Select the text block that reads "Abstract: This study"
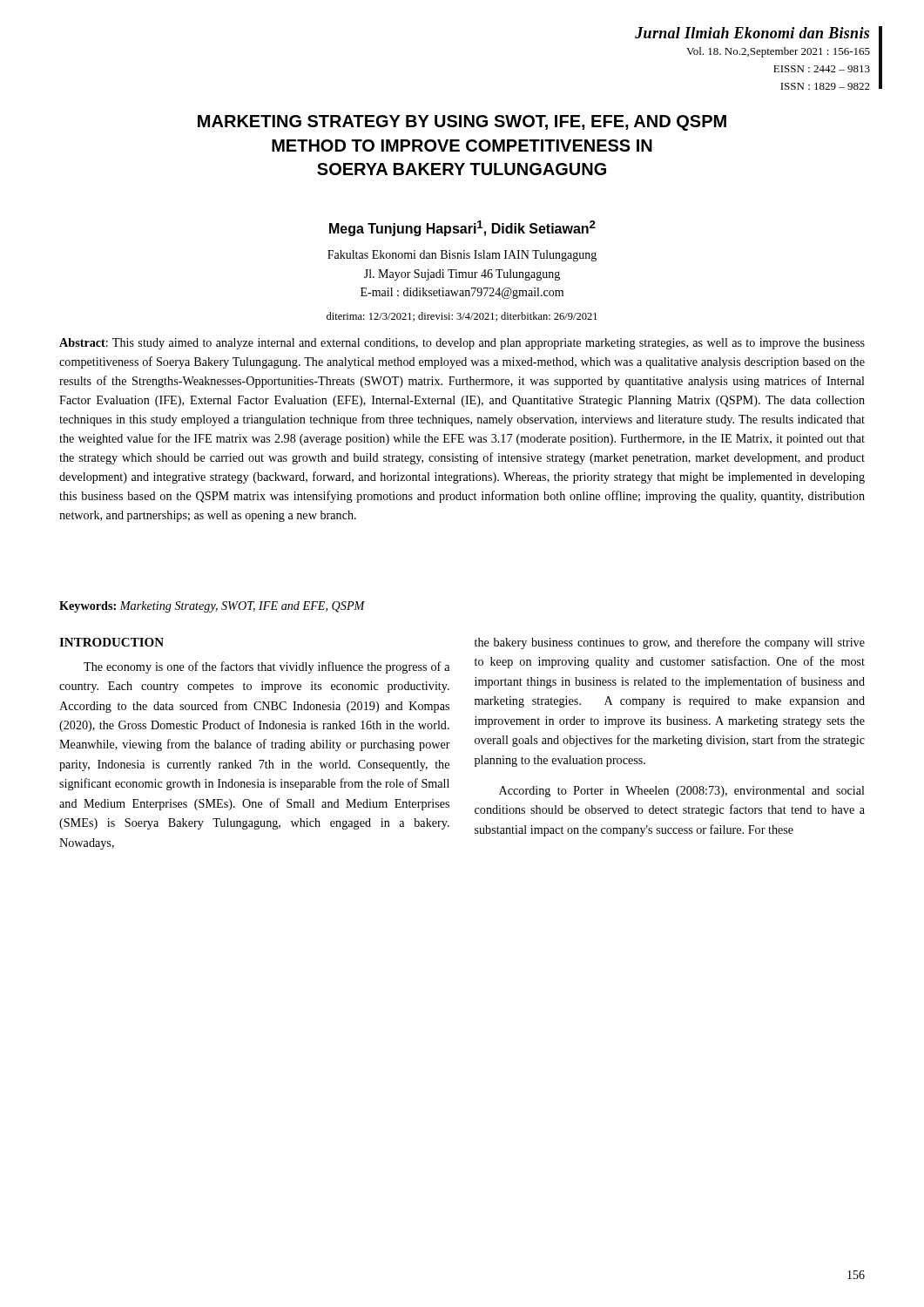Viewport: 924px width, 1307px height. (x=462, y=429)
